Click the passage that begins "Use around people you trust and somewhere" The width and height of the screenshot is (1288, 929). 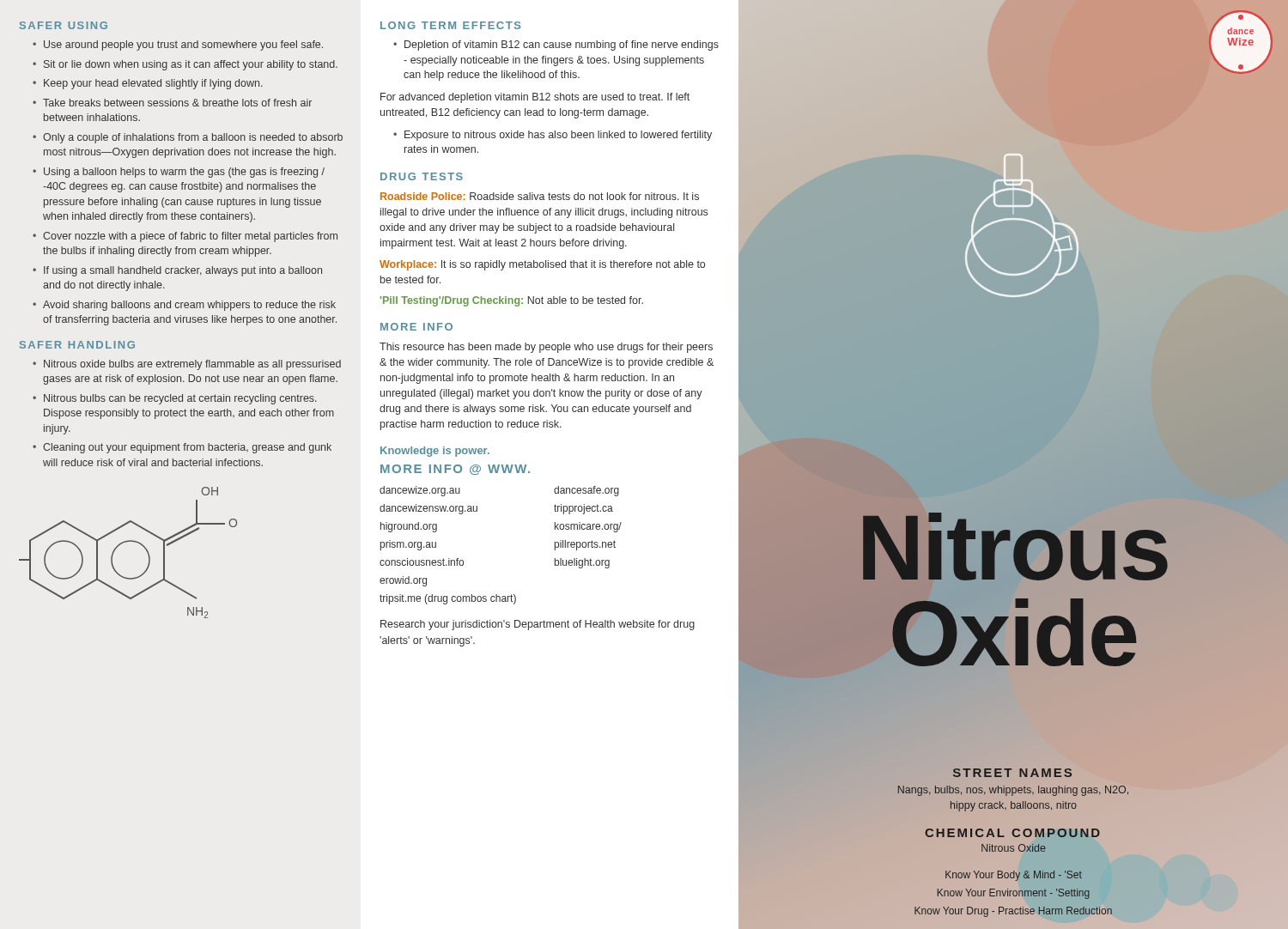(183, 45)
